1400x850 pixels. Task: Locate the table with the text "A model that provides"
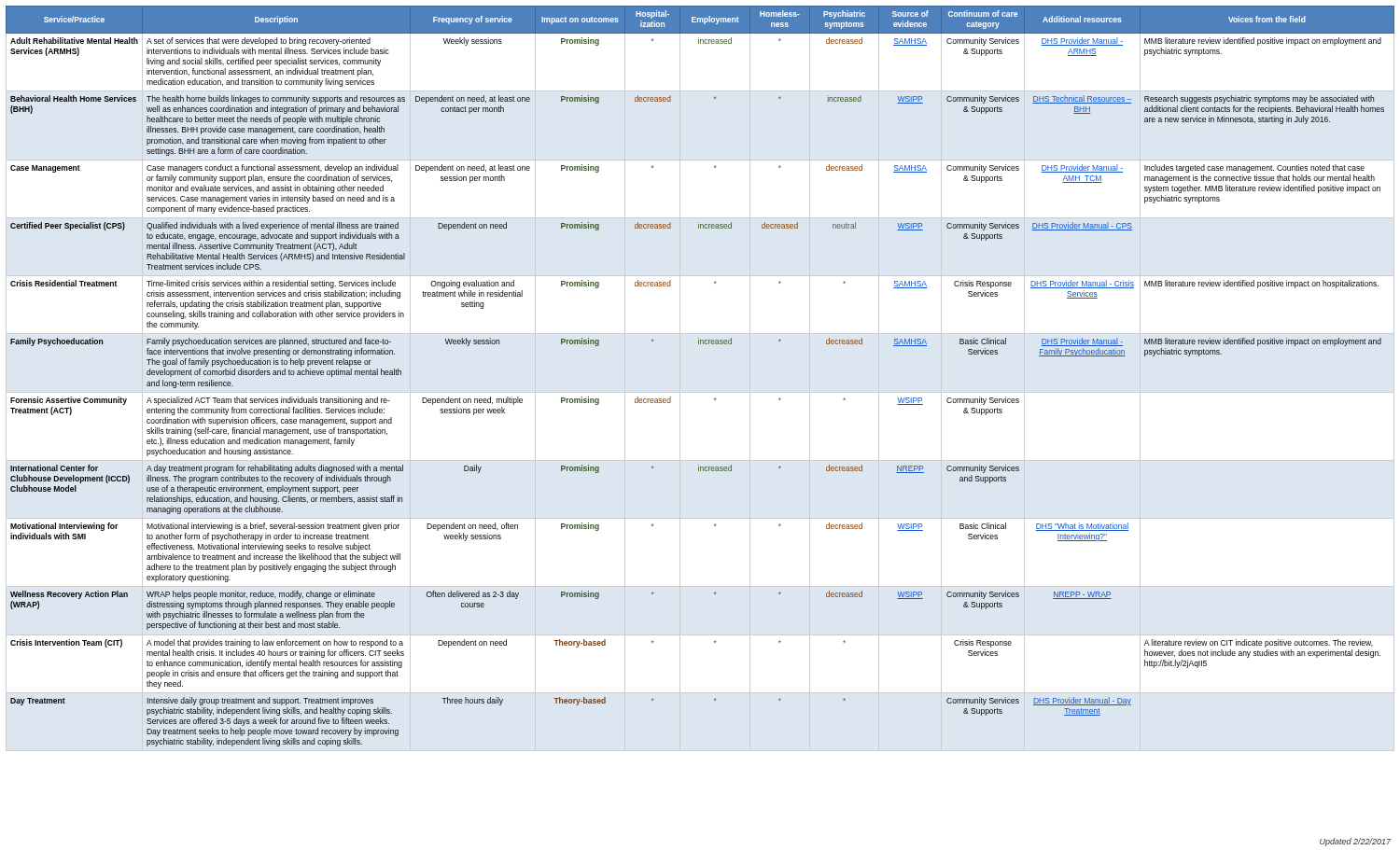(700, 378)
